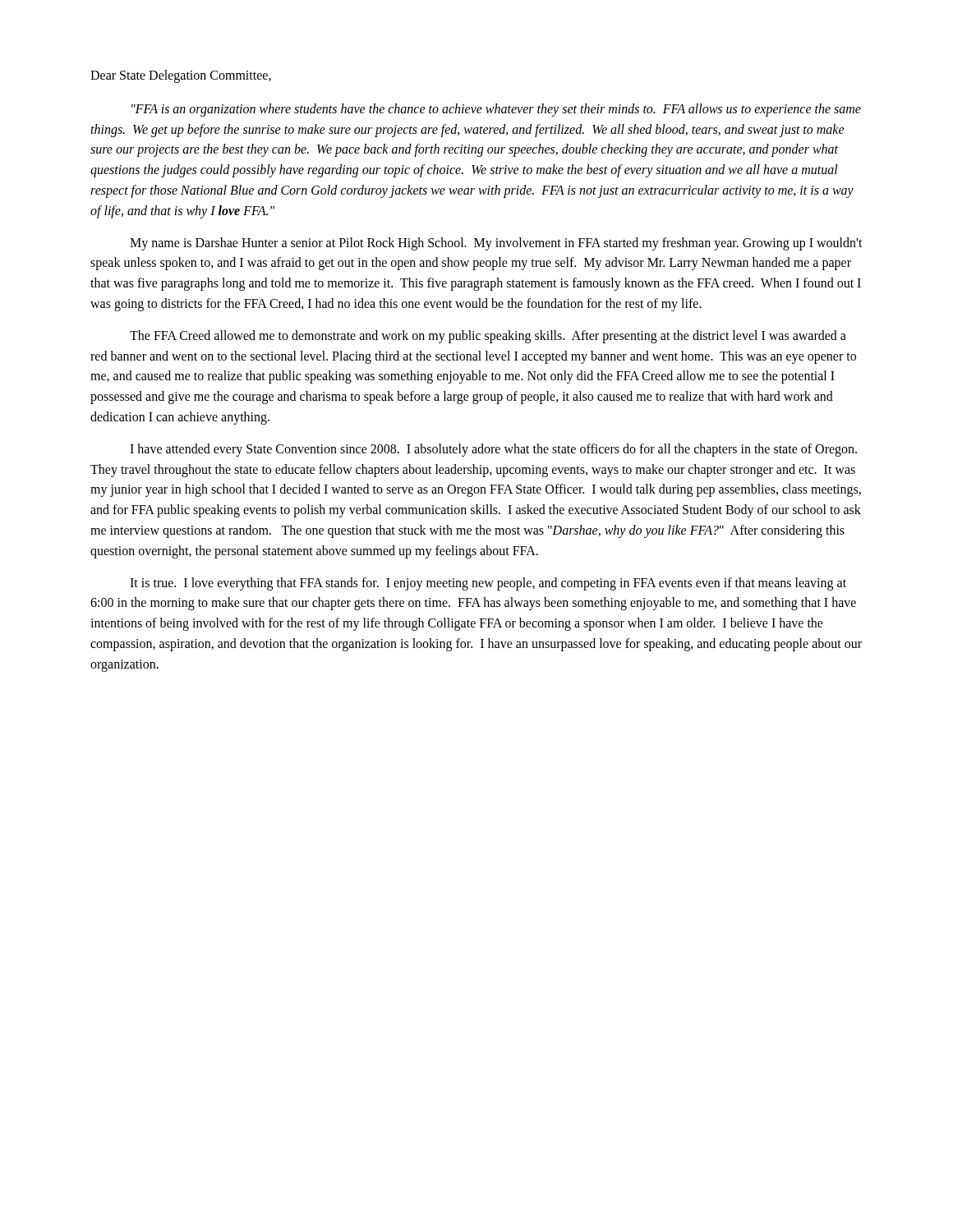Find the region starting "It is true. I love everything that"
Image resolution: width=953 pixels, height=1232 pixels.
coord(476,624)
